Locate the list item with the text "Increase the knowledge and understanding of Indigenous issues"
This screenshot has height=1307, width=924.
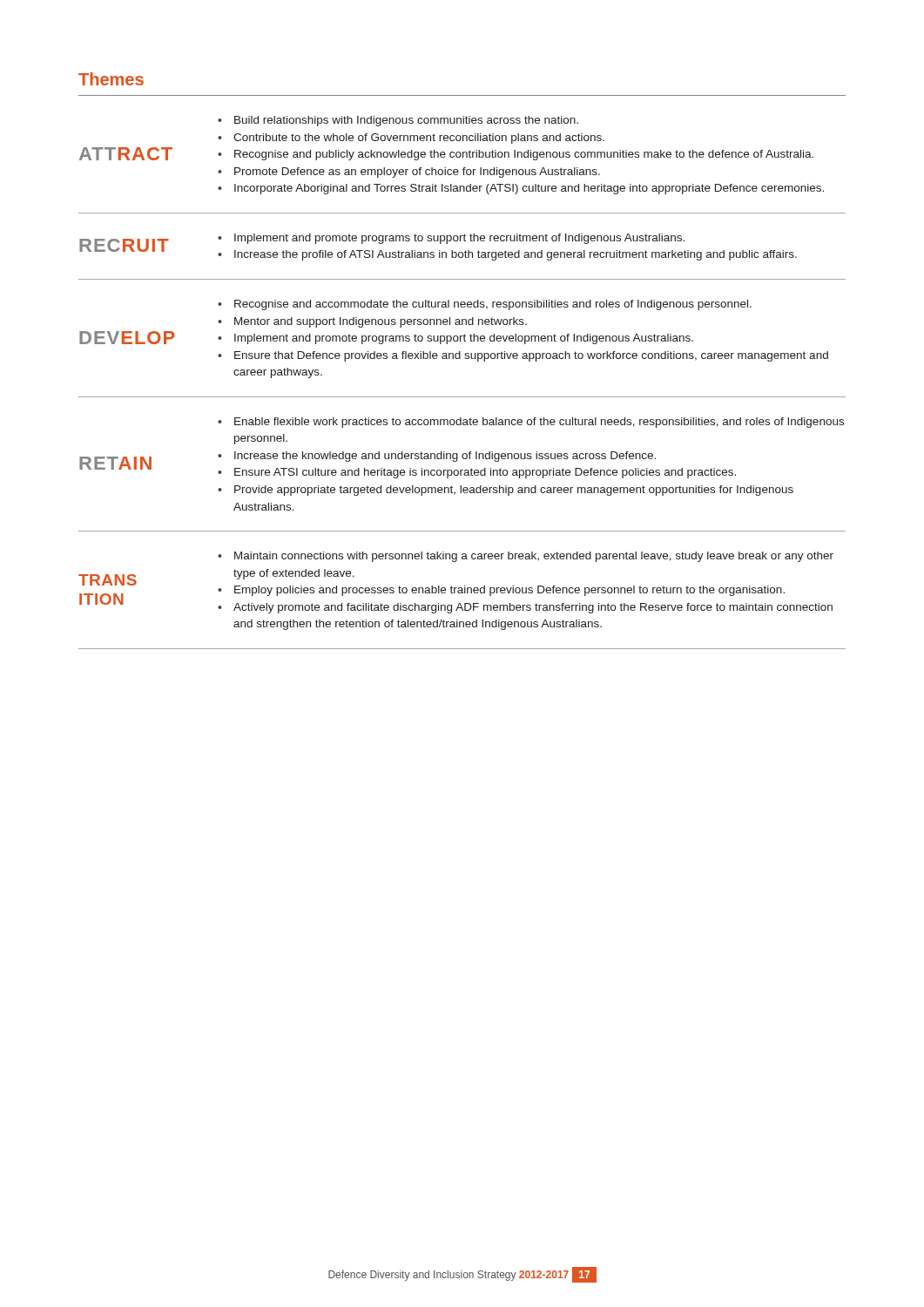pos(532,455)
